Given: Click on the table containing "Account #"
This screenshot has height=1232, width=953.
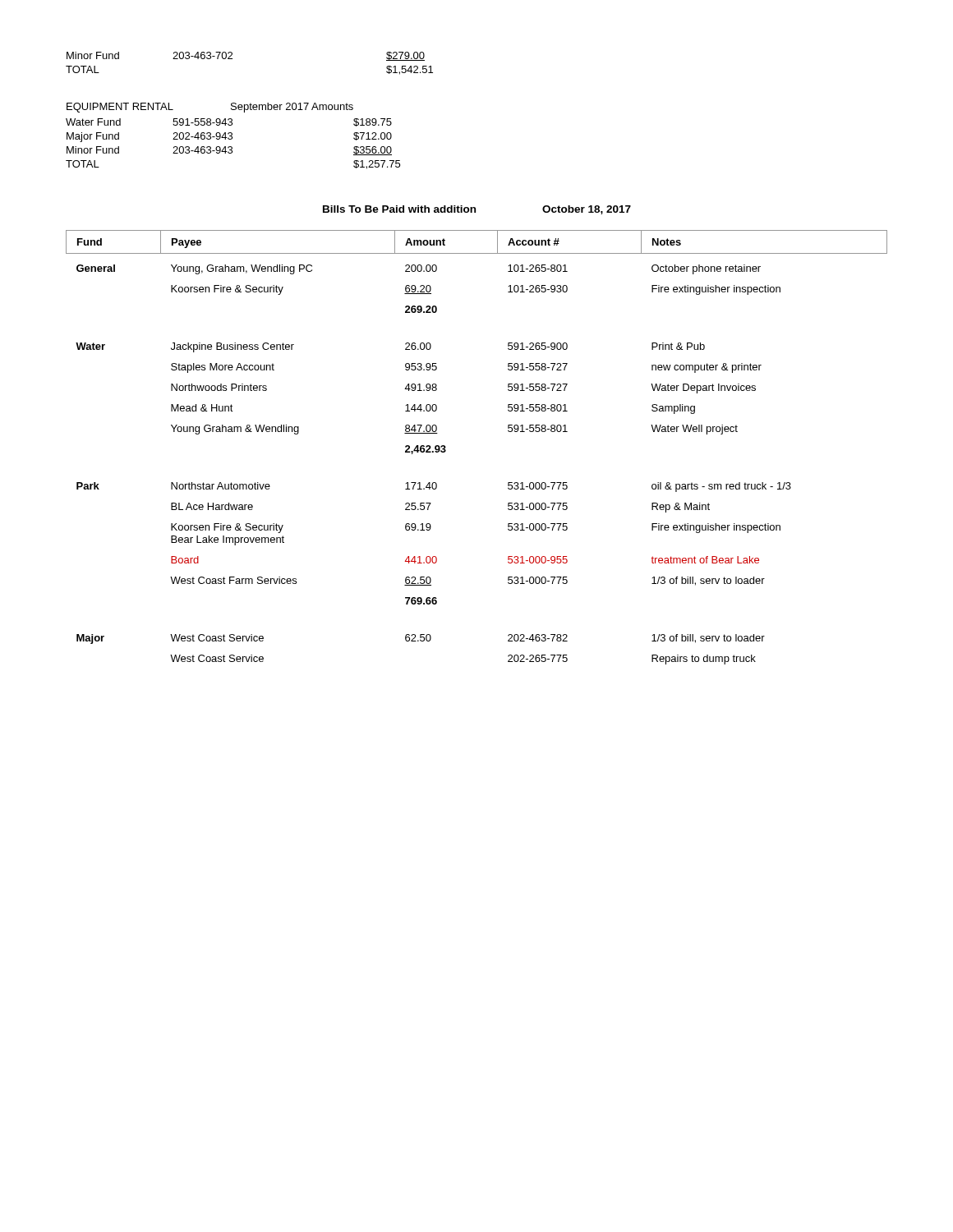Looking at the screenshot, I should tap(476, 449).
